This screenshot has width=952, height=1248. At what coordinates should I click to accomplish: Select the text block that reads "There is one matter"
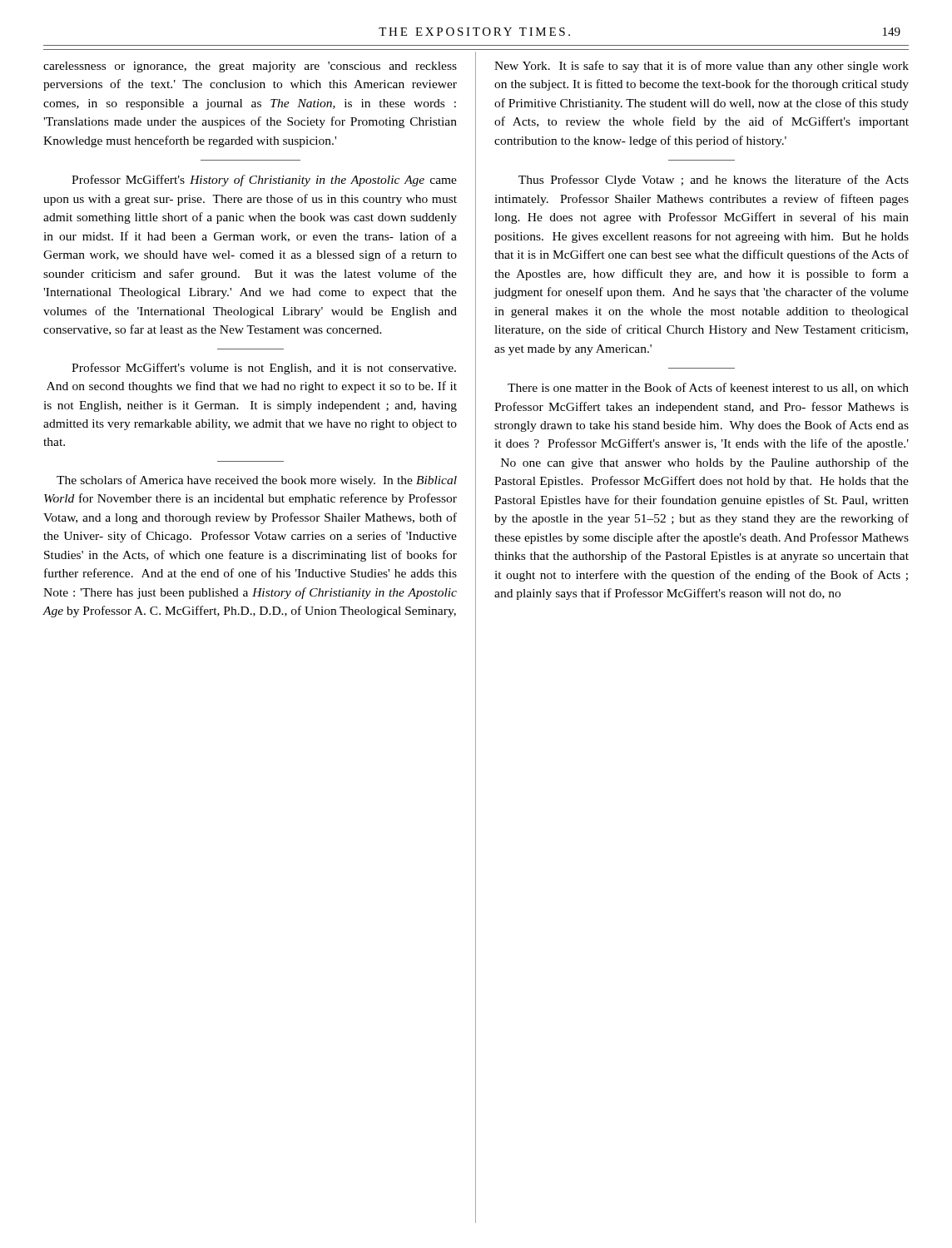pyautogui.click(x=701, y=491)
